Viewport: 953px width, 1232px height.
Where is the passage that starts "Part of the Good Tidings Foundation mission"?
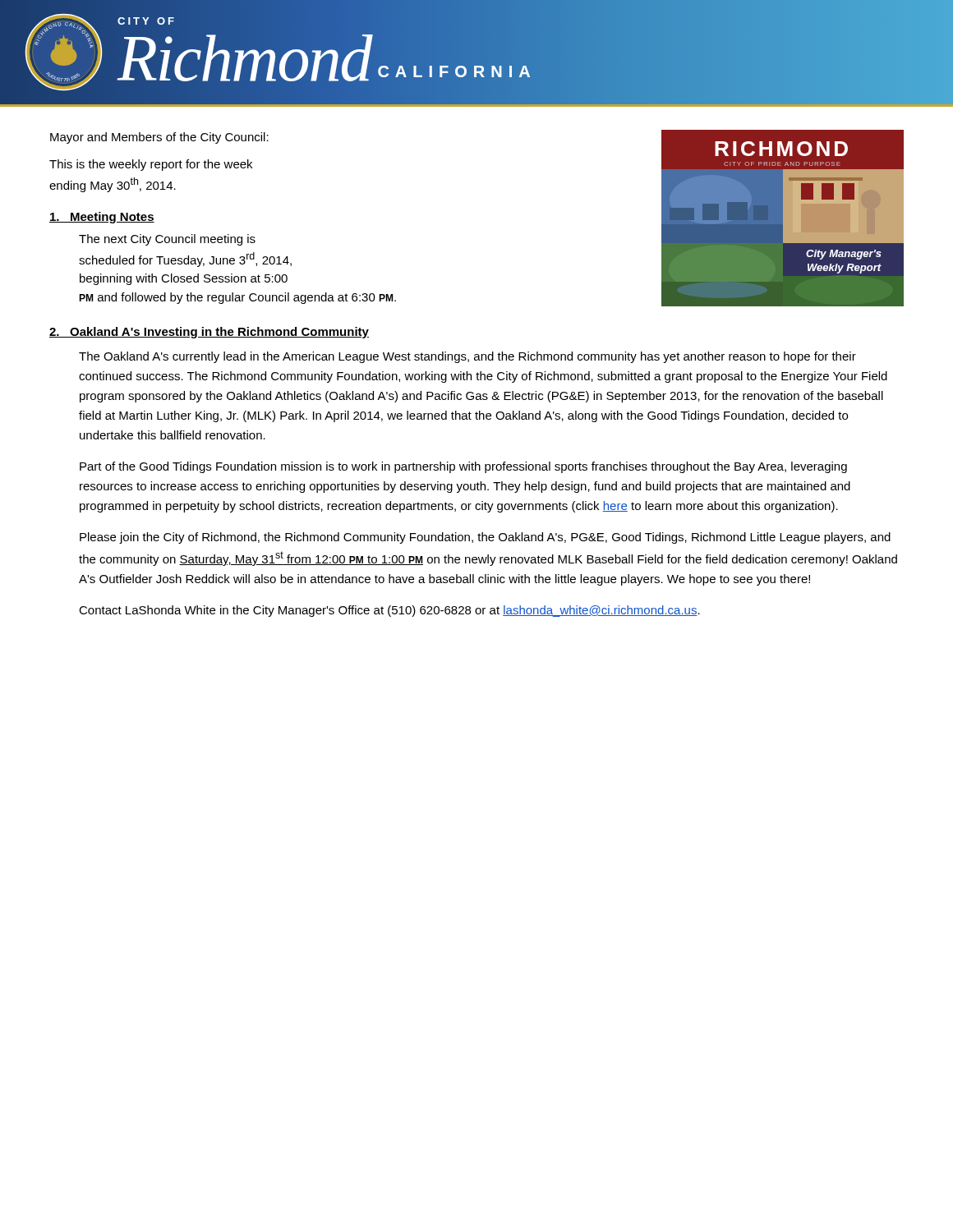coord(465,486)
